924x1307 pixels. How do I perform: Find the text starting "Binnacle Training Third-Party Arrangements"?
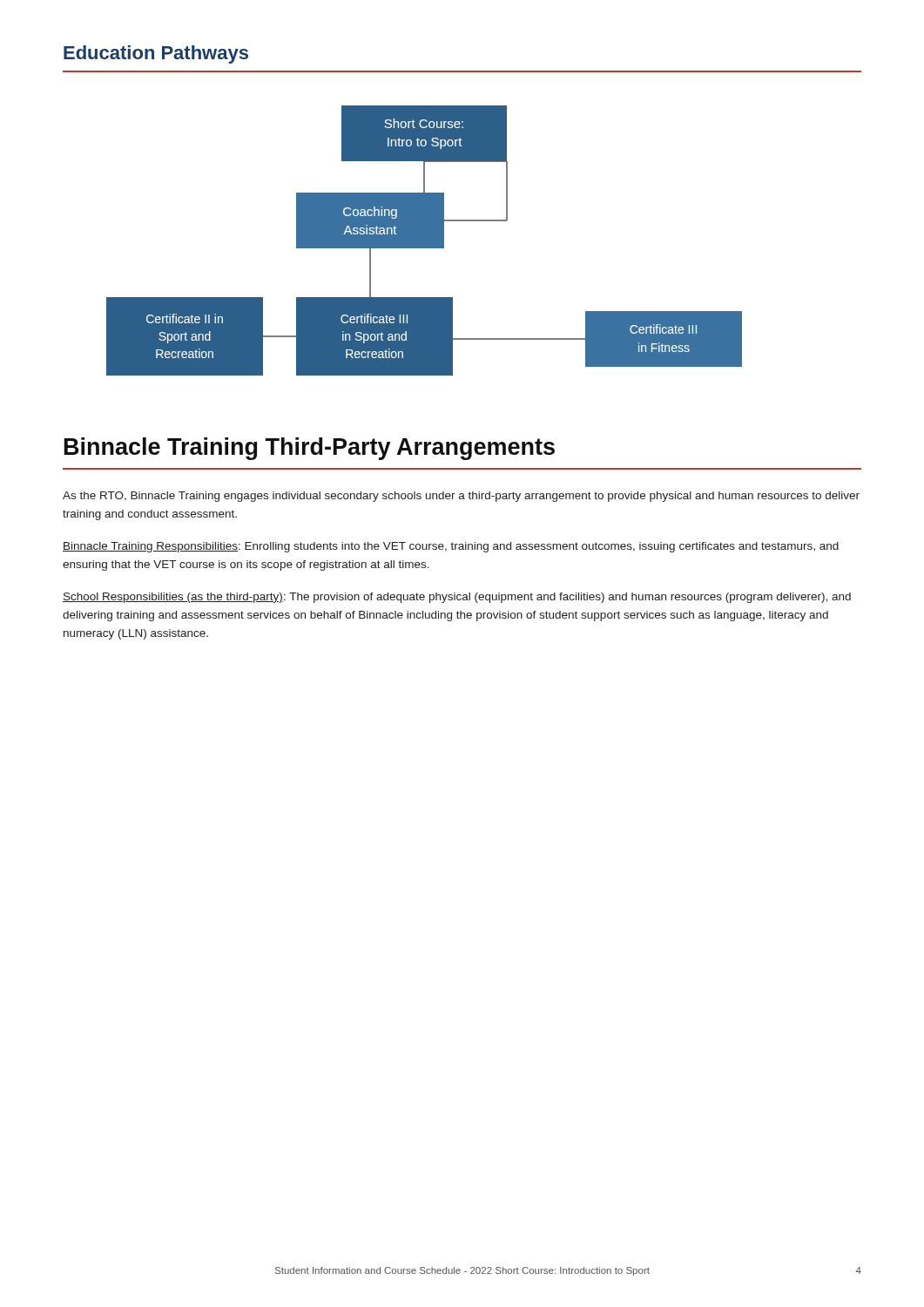click(x=309, y=447)
